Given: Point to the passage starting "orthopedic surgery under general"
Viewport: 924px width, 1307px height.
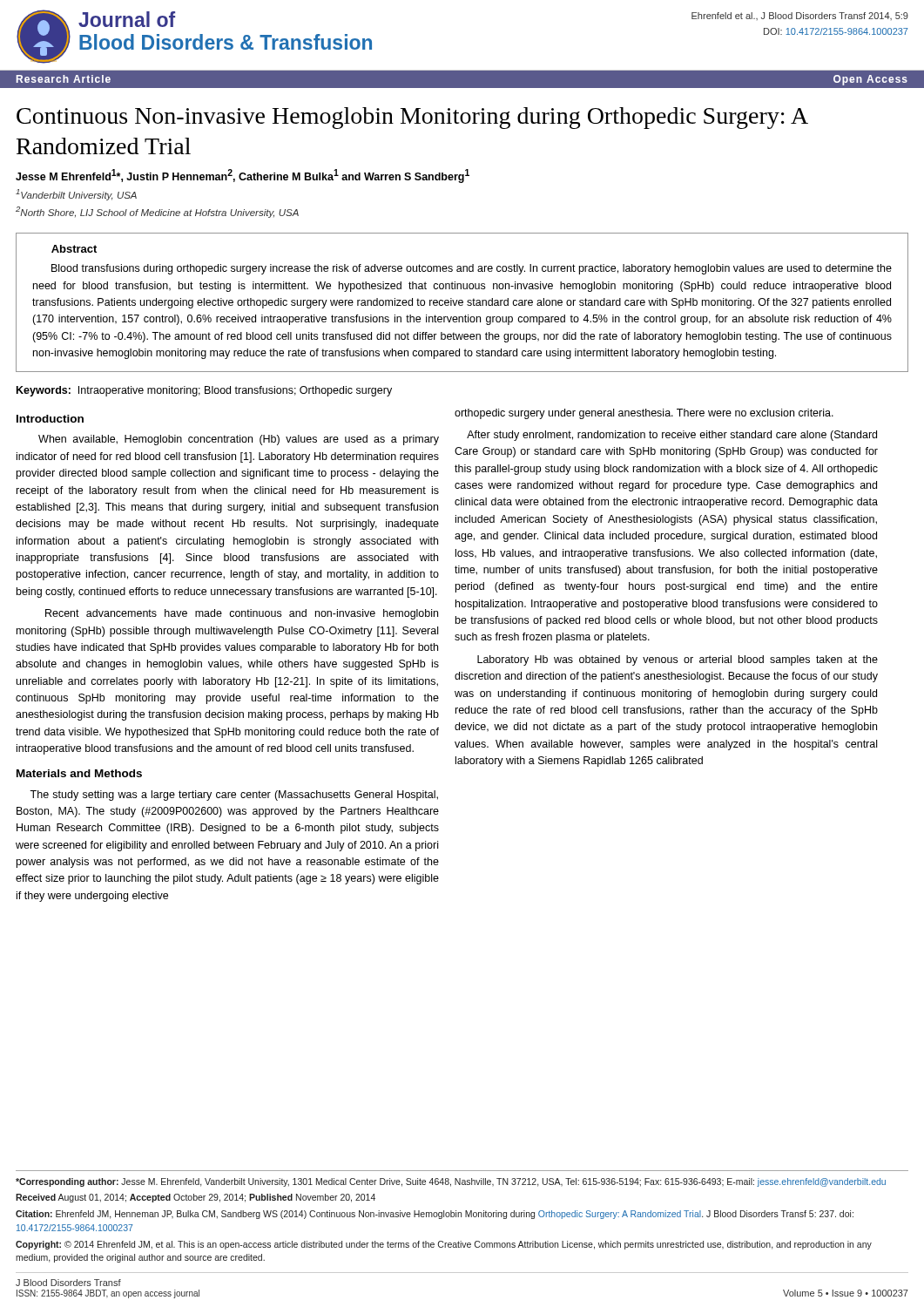Looking at the screenshot, I should 644,413.
